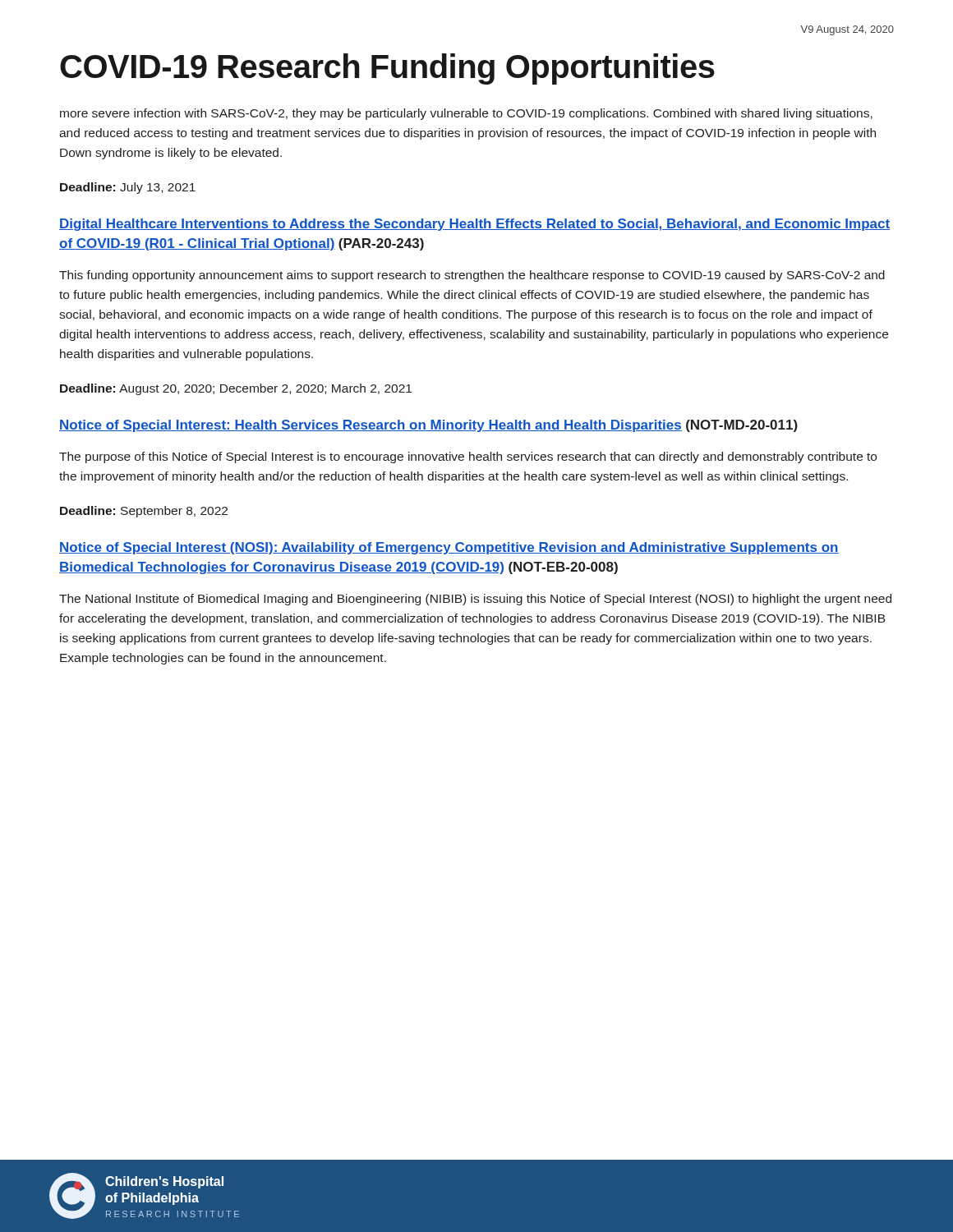Find "Deadline: September 8, 2022" on this page
This screenshot has width=953, height=1232.
(144, 510)
